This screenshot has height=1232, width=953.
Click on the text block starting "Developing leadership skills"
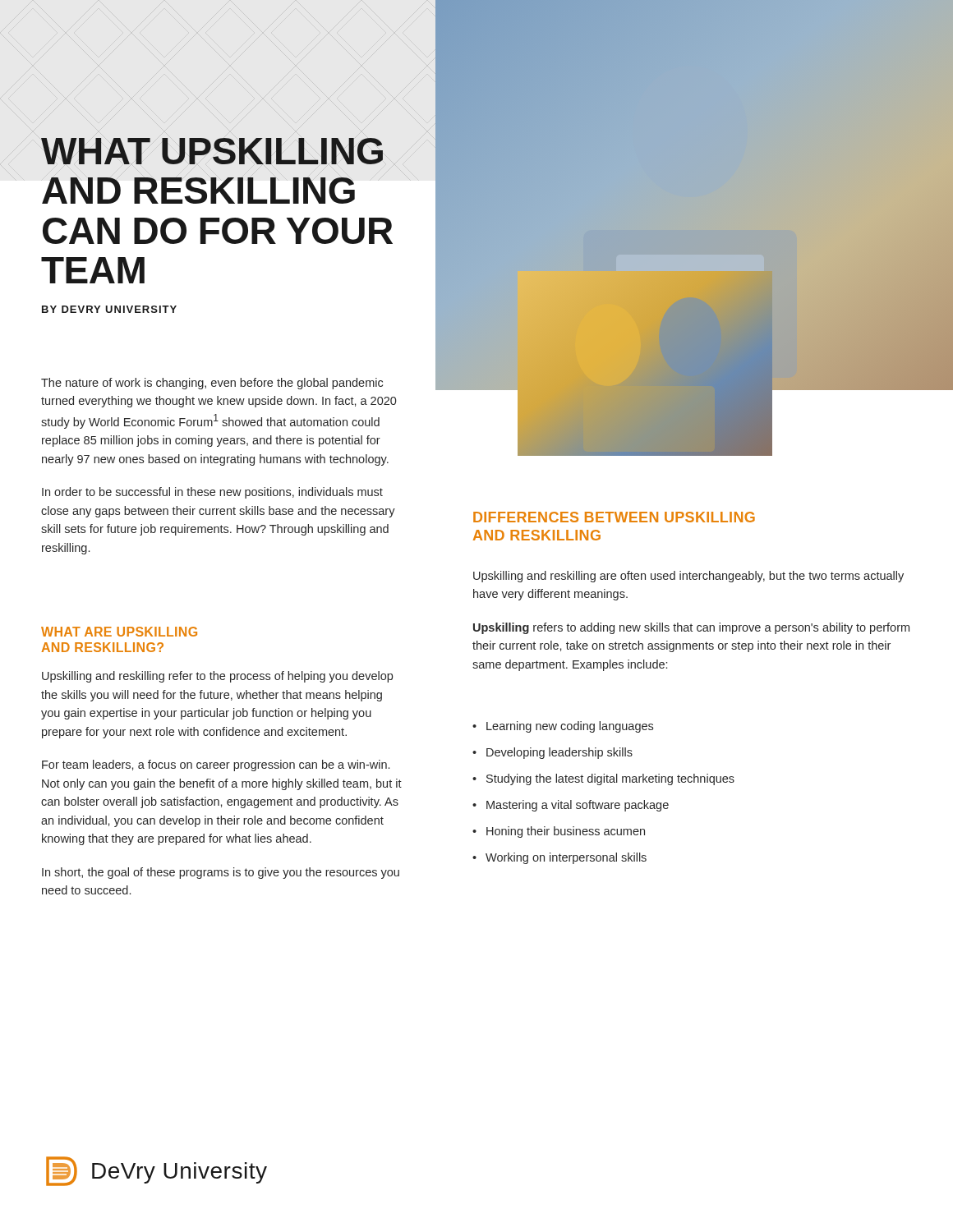pos(552,753)
